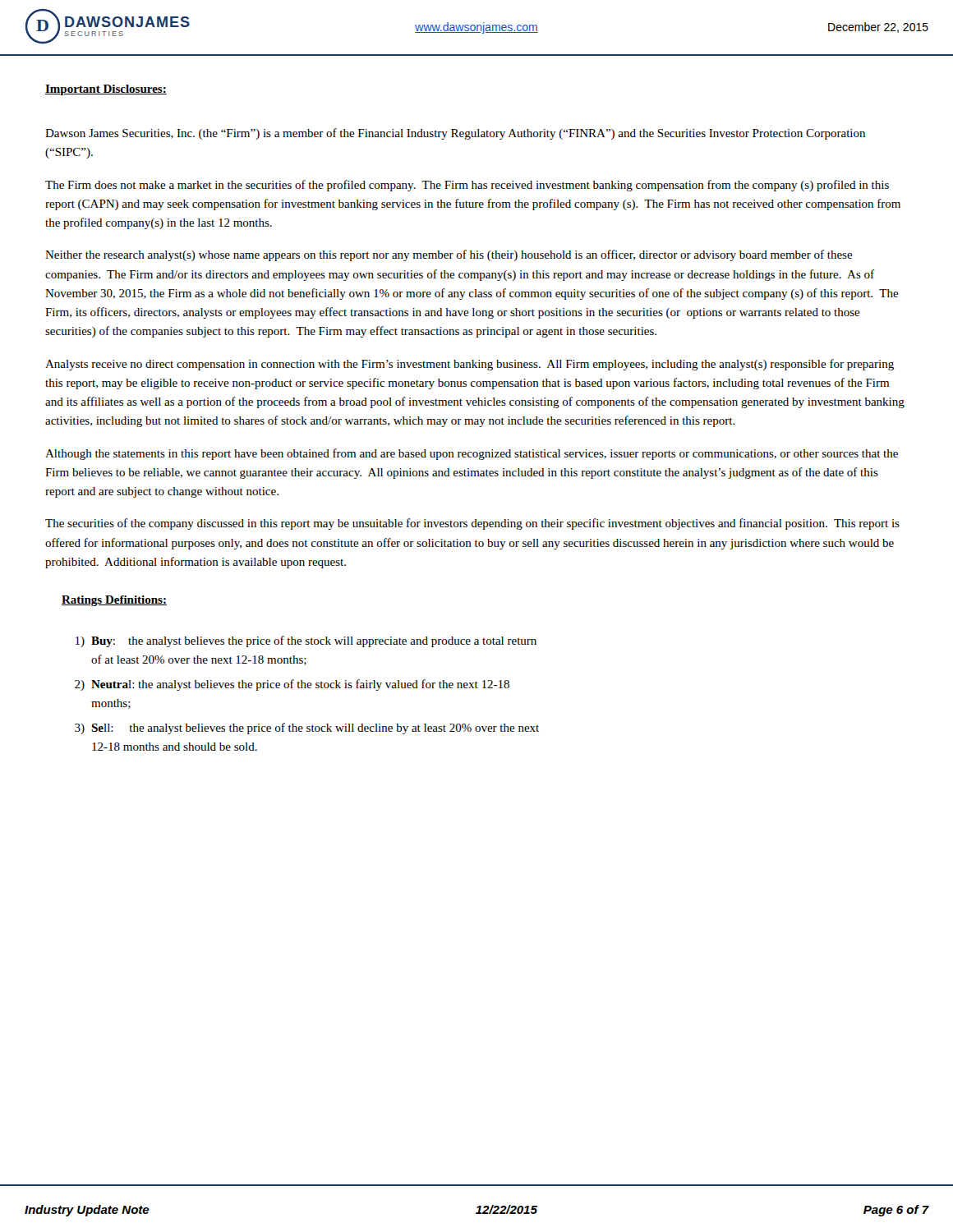Navigate to the region starting "1) Buy: the"
This screenshot has height=1232, width=953.
(485, 650)
